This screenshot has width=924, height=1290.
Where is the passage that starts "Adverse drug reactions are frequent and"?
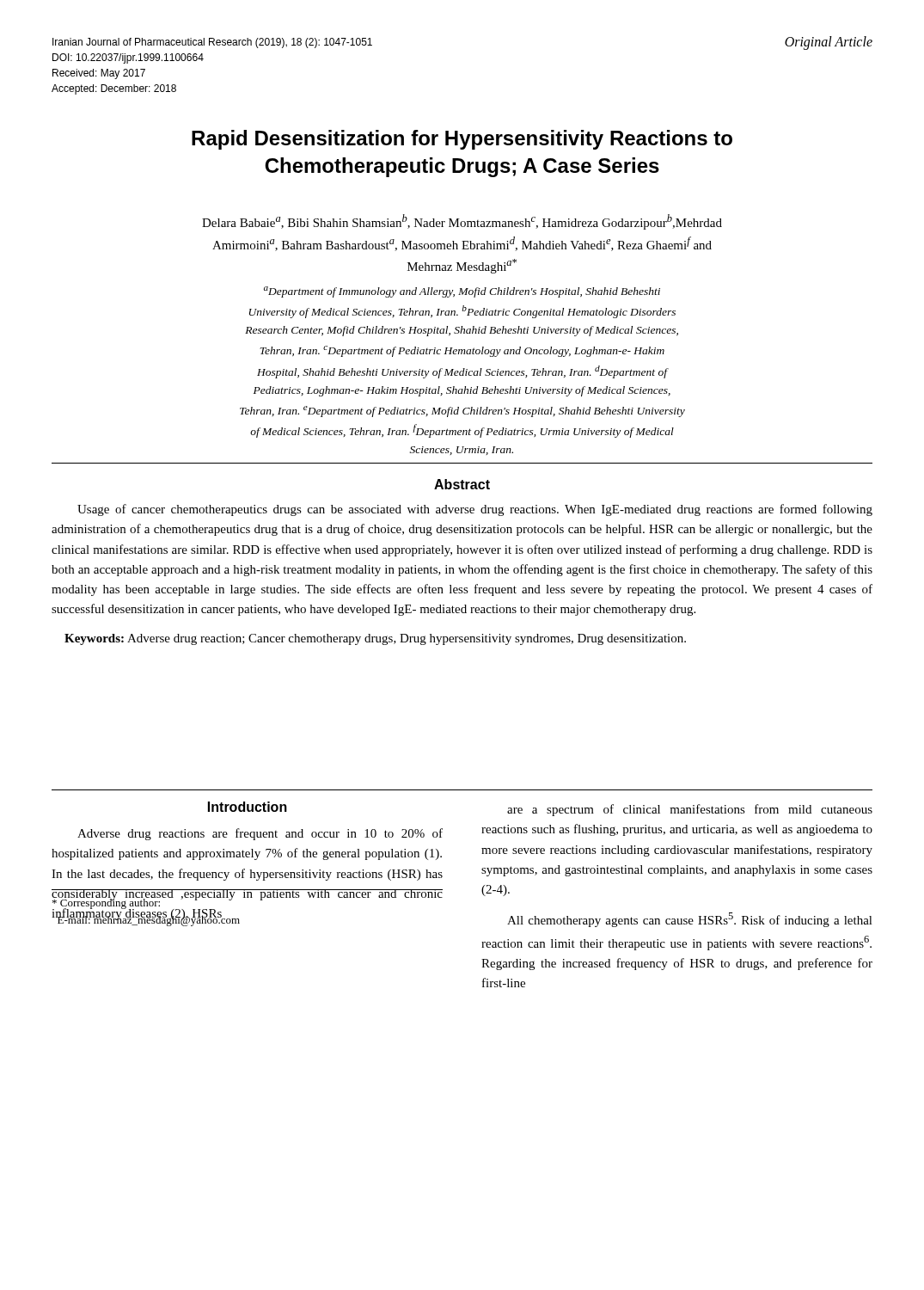(247, 874)
